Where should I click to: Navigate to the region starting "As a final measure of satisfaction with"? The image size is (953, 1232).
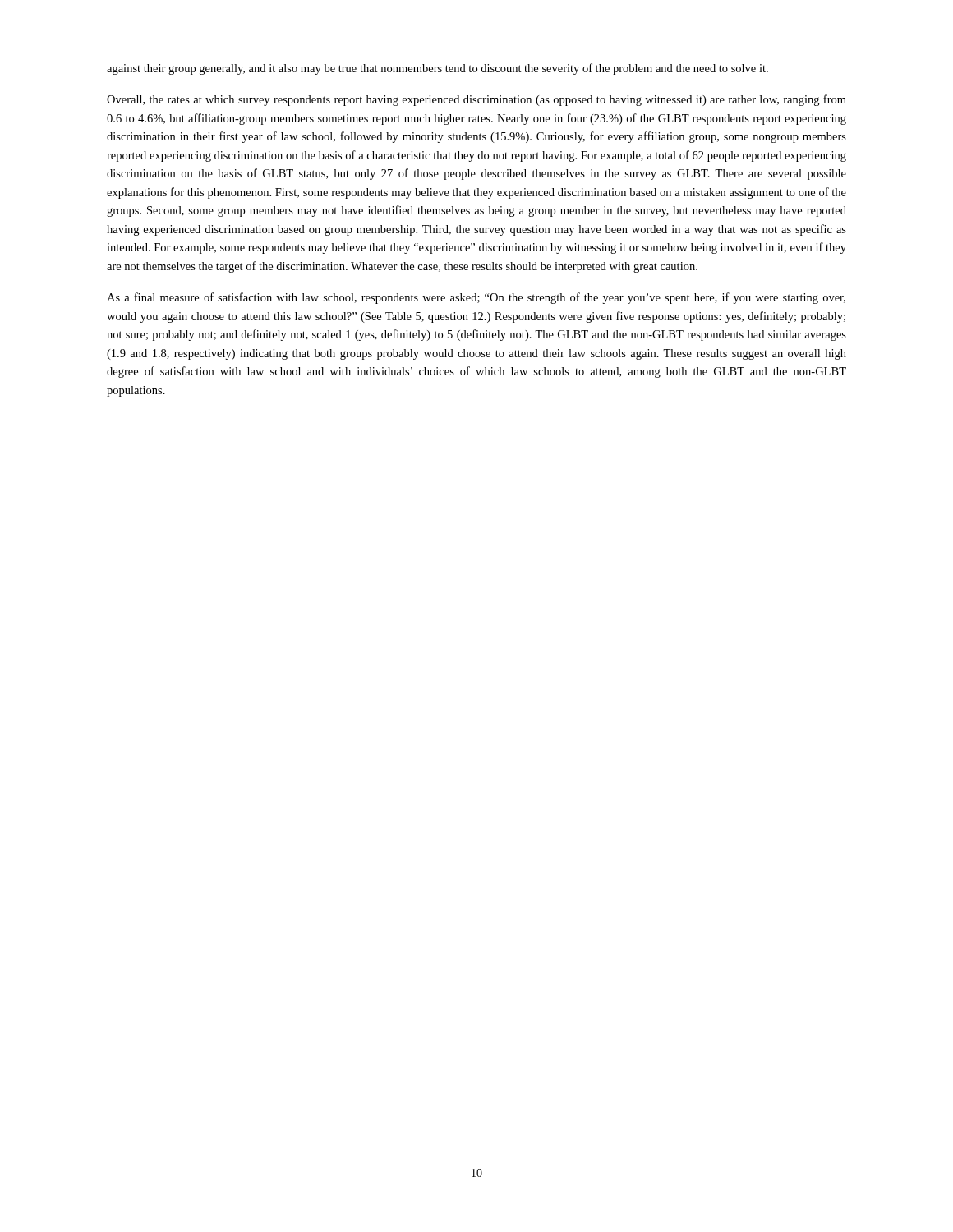476,344
